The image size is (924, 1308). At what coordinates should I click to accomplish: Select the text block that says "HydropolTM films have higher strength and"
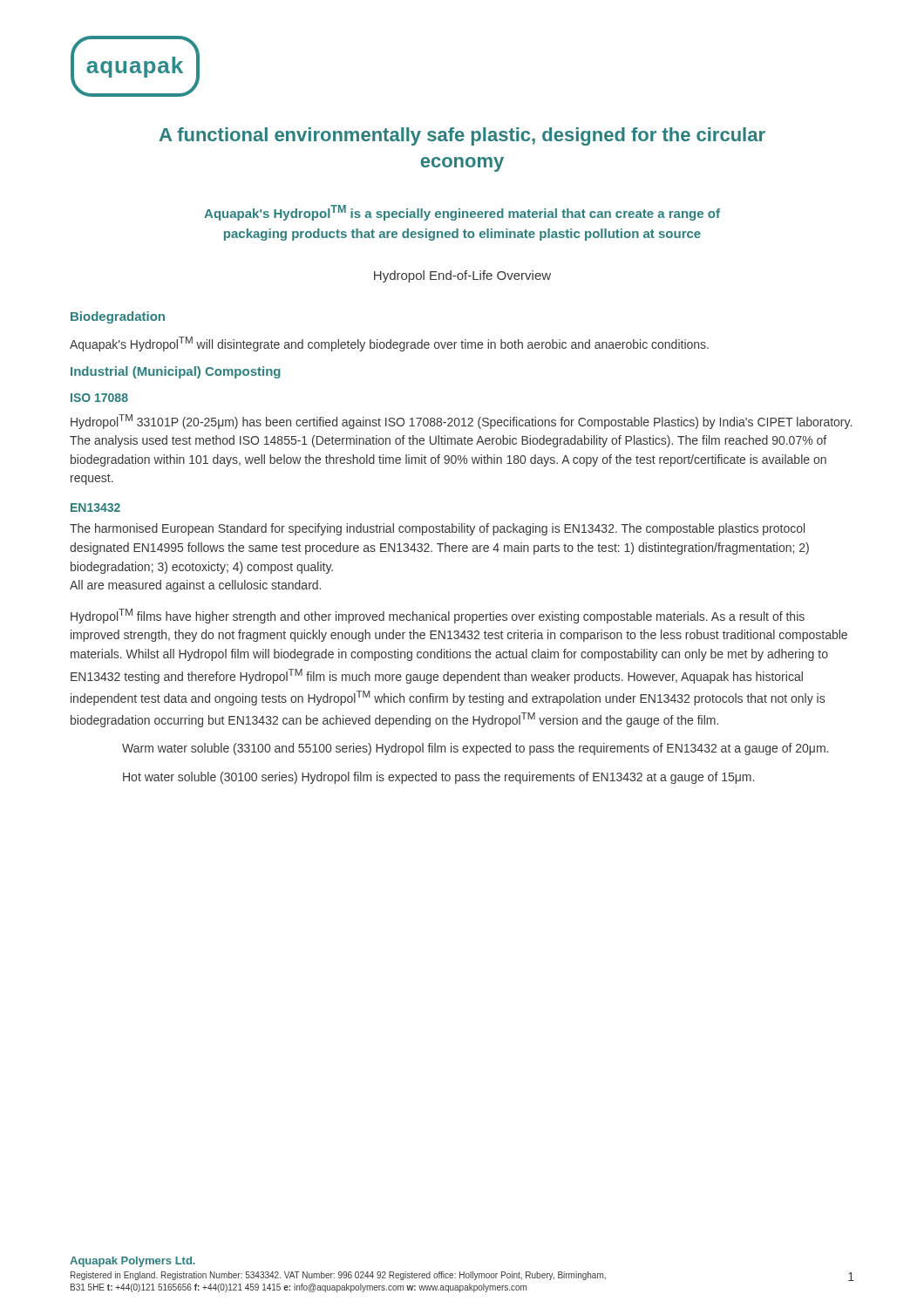click(459, 667)
